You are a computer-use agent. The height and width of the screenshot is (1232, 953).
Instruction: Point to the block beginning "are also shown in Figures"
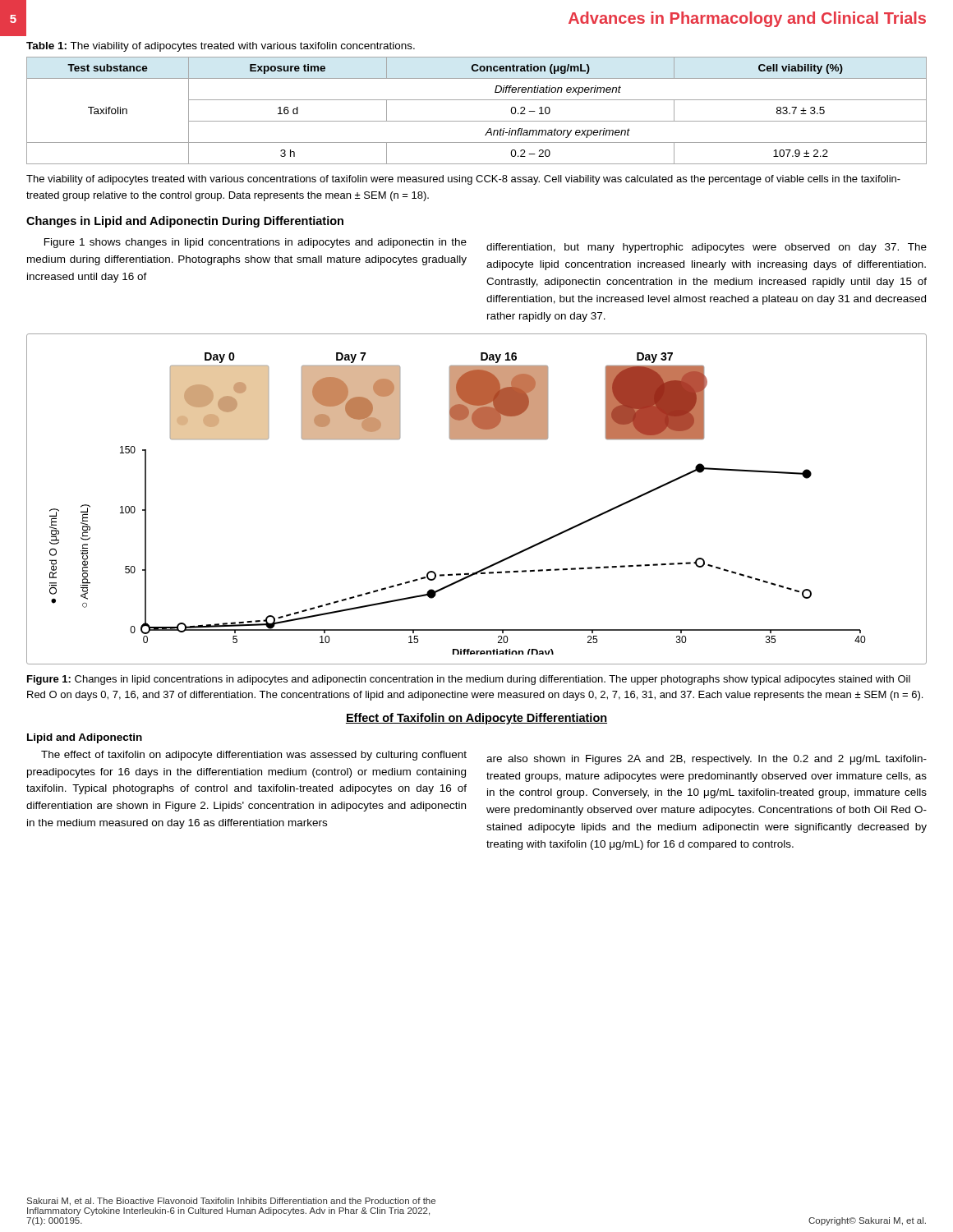[x=707, y=801]
